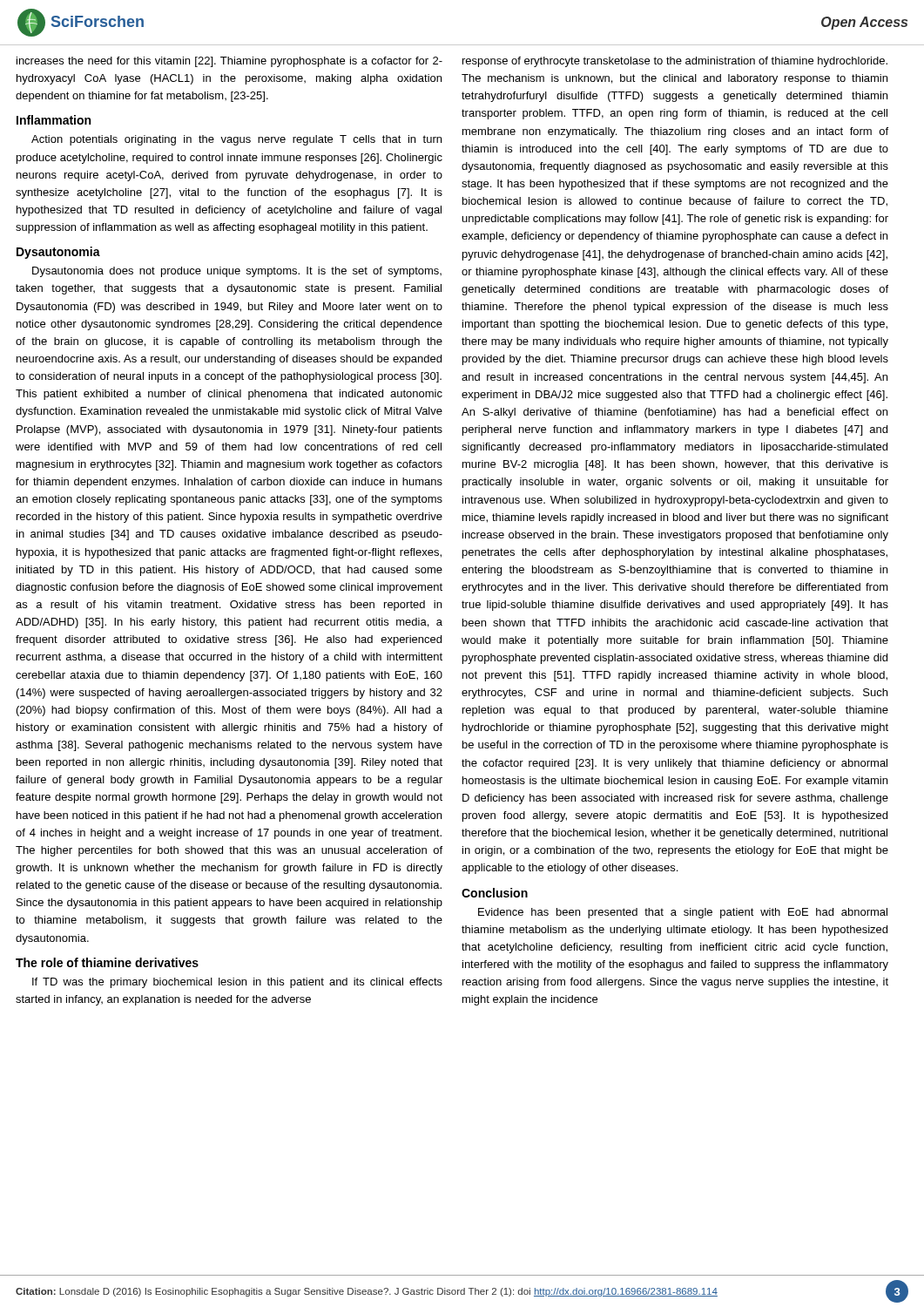The width and height of the screenshot is (924, 1307).
Task: Click the passage that begins "Action potentials originating"
Action: coord(229,183)
